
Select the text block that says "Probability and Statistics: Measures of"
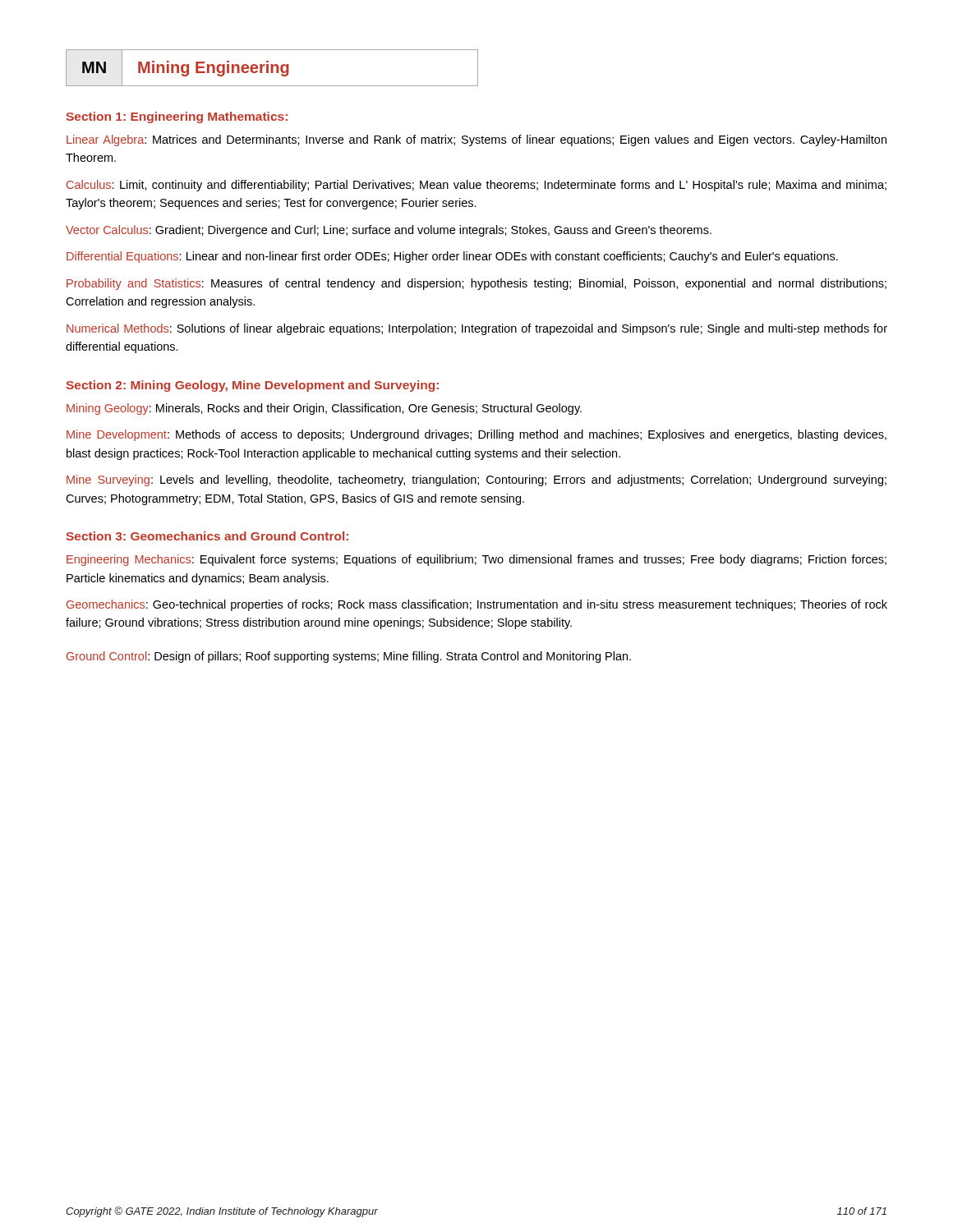476,292
